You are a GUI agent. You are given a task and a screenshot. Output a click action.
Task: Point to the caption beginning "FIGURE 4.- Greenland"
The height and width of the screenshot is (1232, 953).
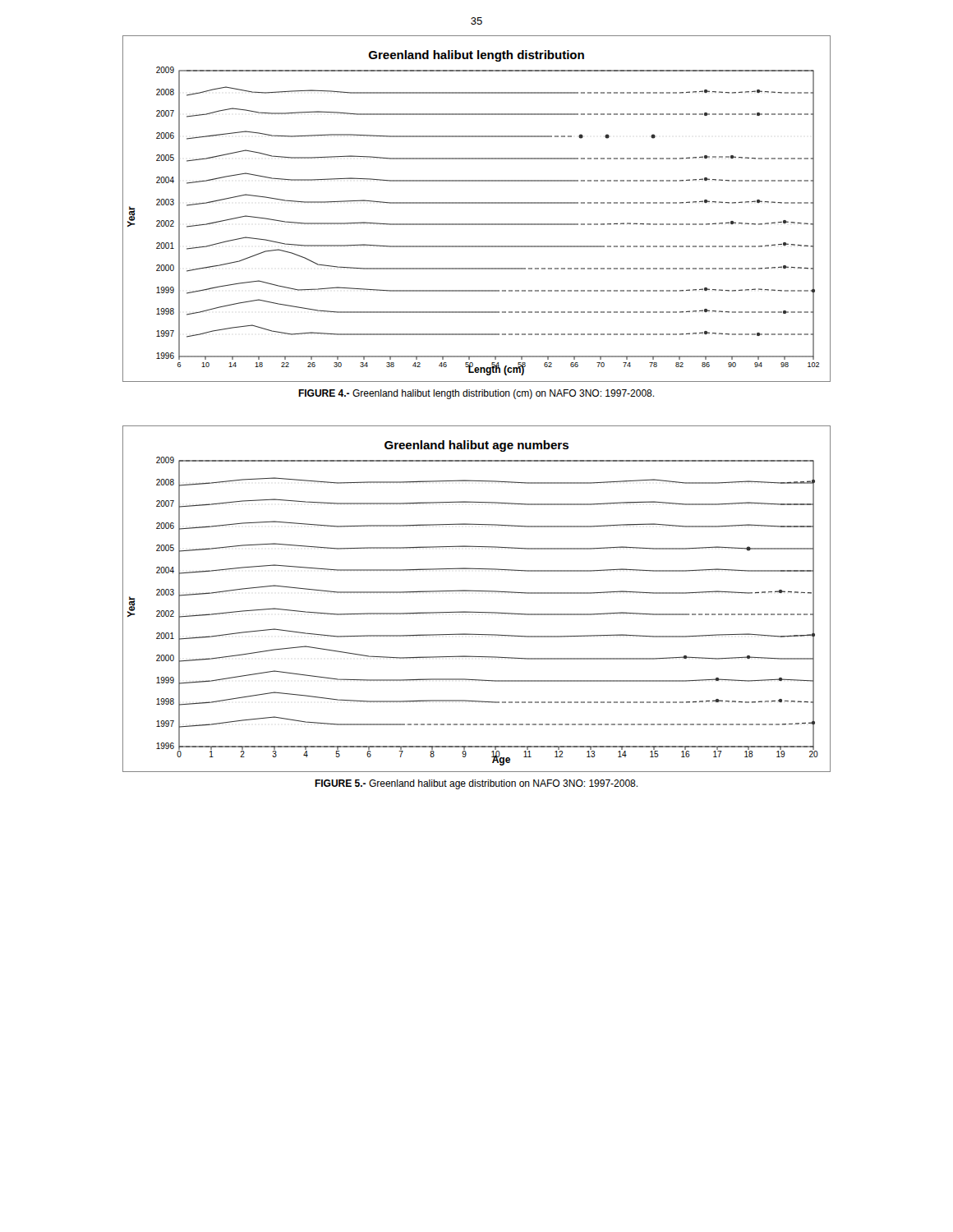coord(476,393)
